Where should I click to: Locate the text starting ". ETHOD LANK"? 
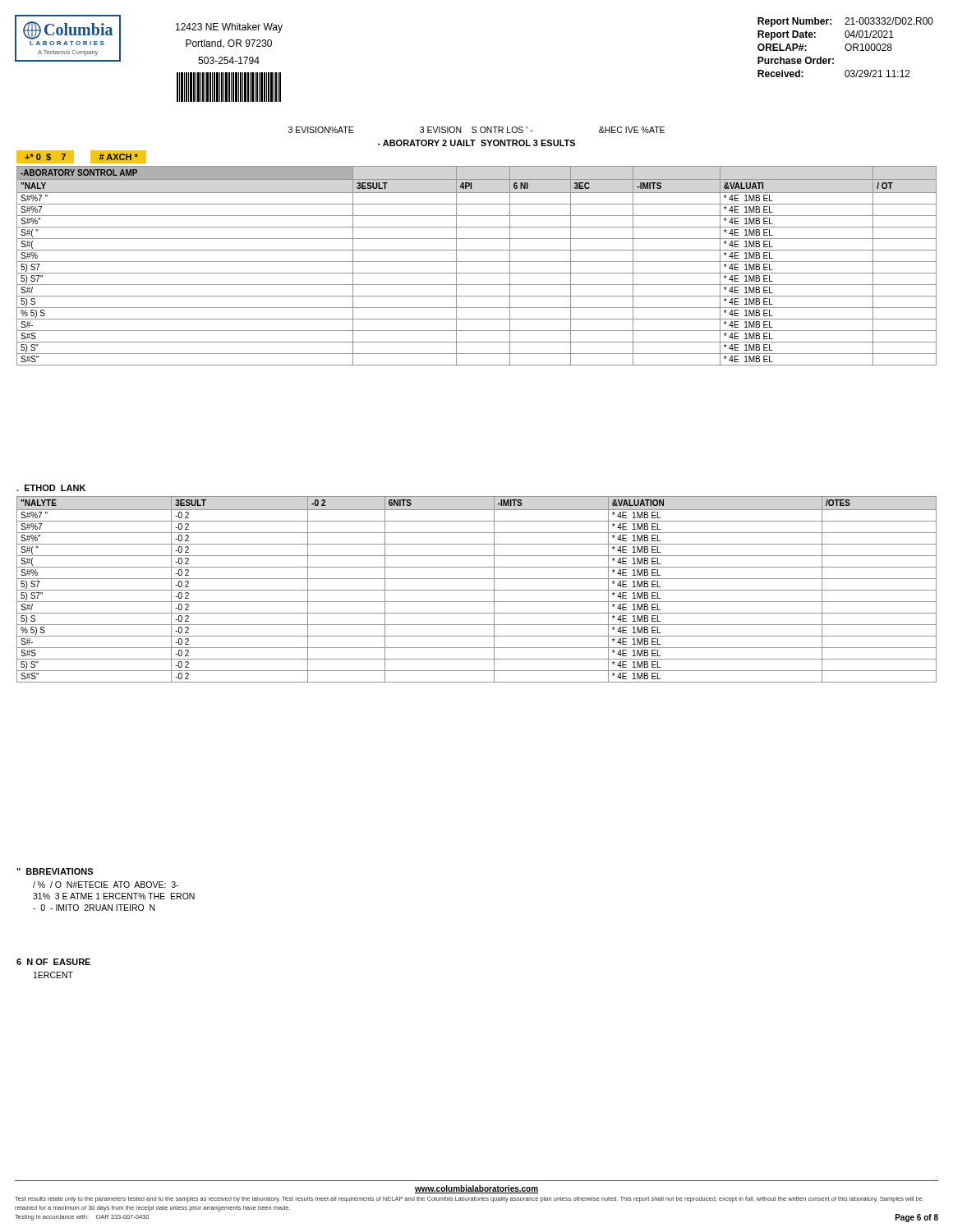pyautogui.click(x=51, y=488)
